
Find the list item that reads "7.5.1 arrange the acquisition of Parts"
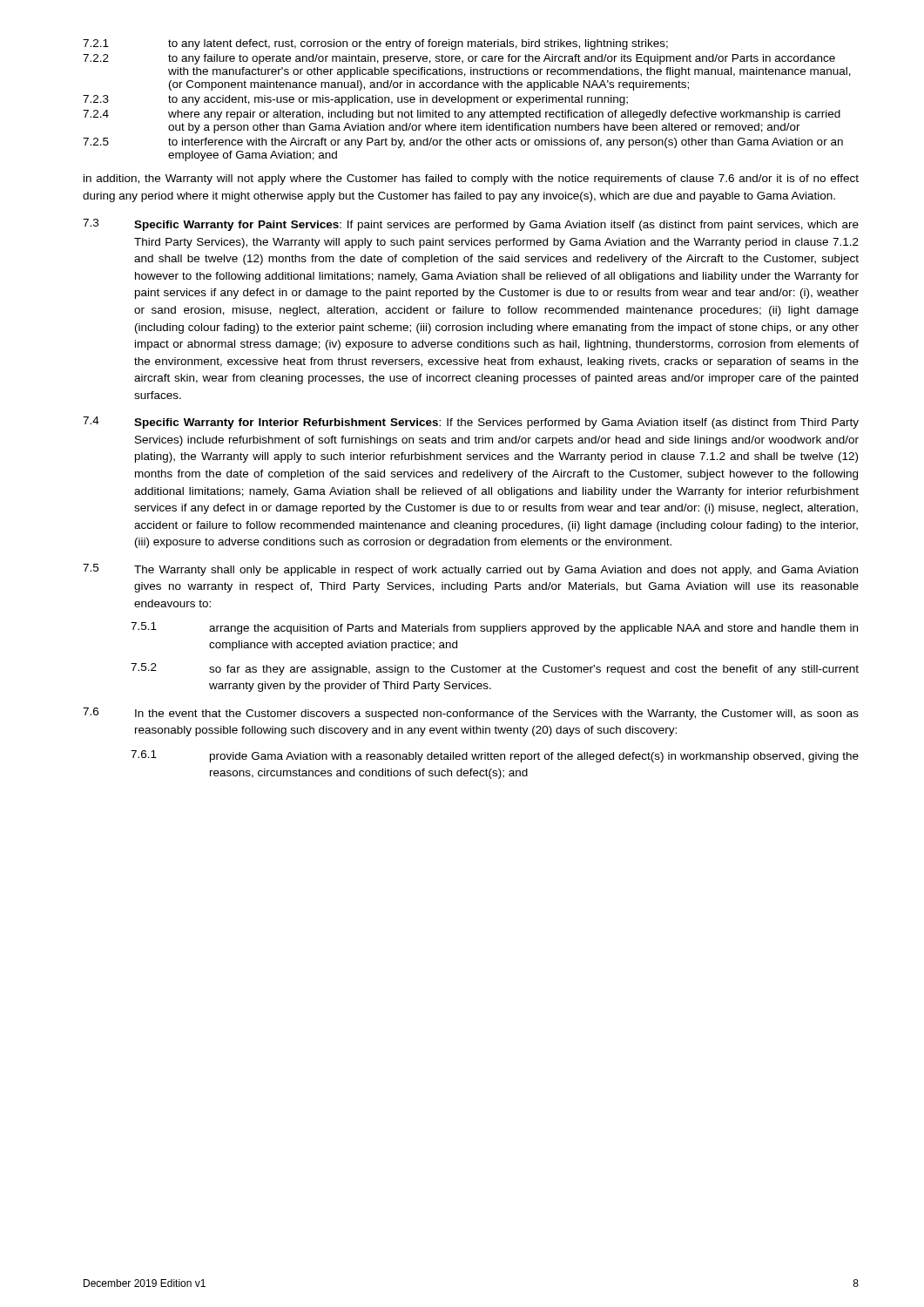495,636
